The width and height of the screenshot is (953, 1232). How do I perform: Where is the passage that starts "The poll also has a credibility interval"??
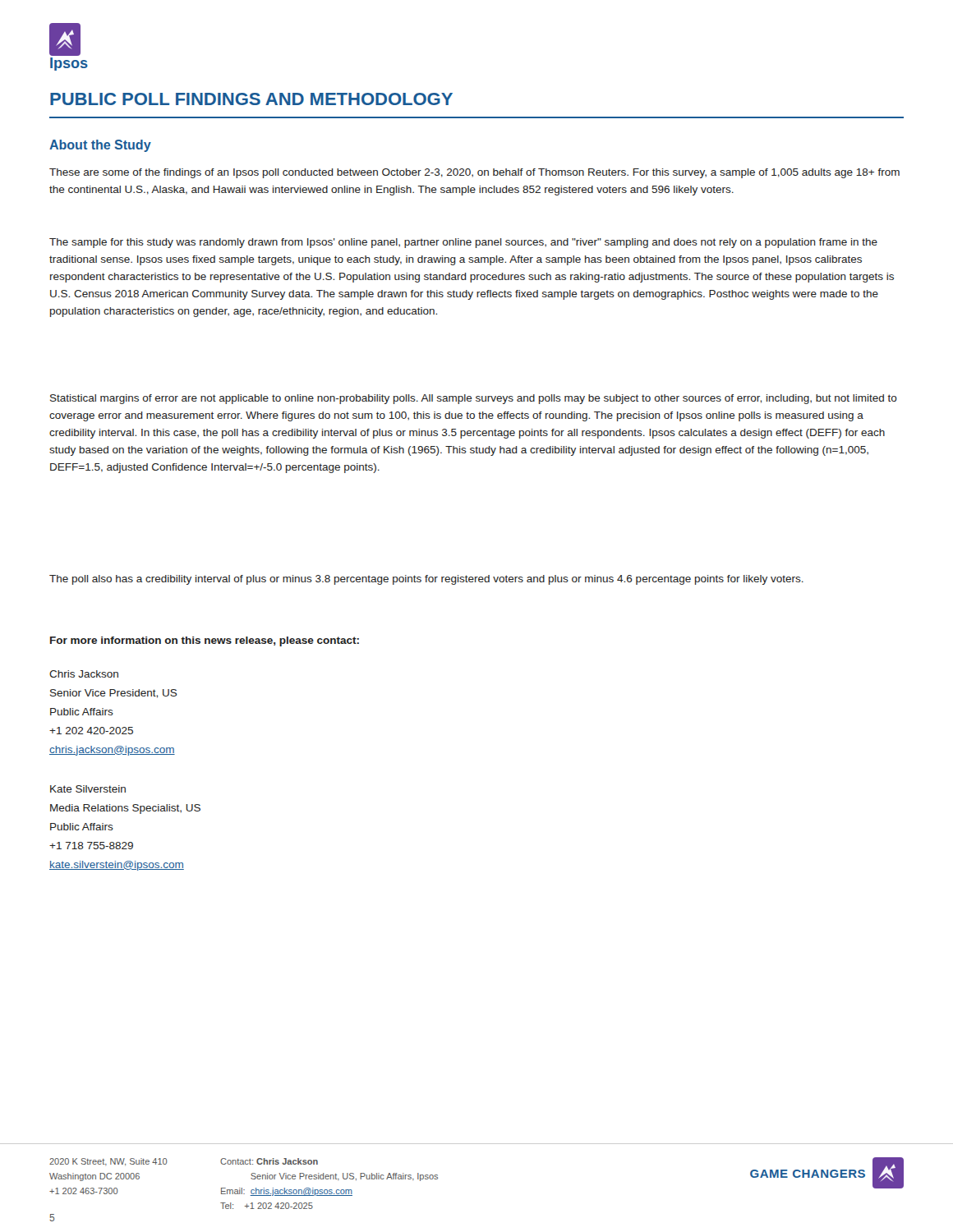(427, 579)
